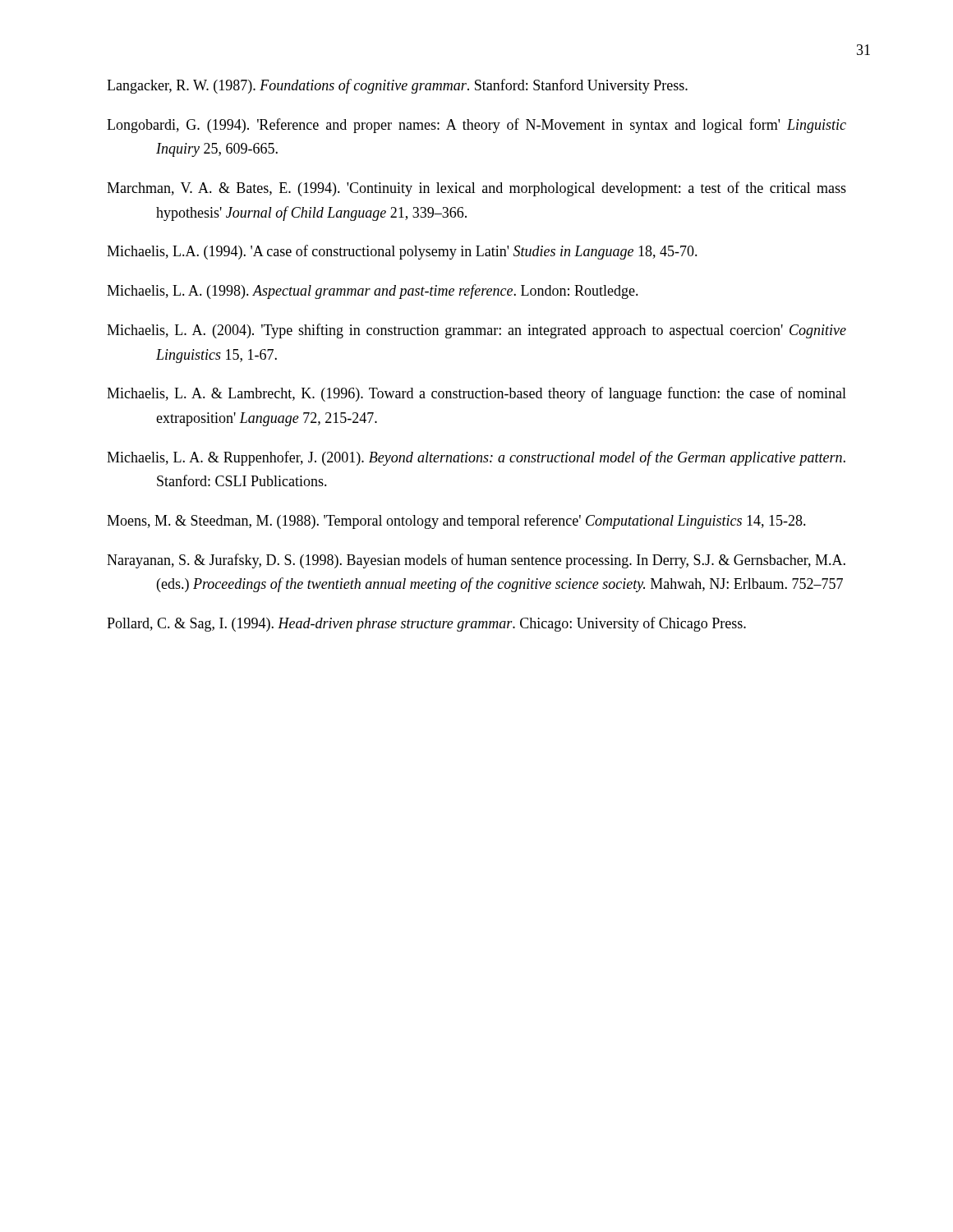Viewport: 953px width, 1232px height.
Task: Click on the list item that says "Michaelis, L. A. (1998). Aspectual grammar"
Action: [373, 291]
